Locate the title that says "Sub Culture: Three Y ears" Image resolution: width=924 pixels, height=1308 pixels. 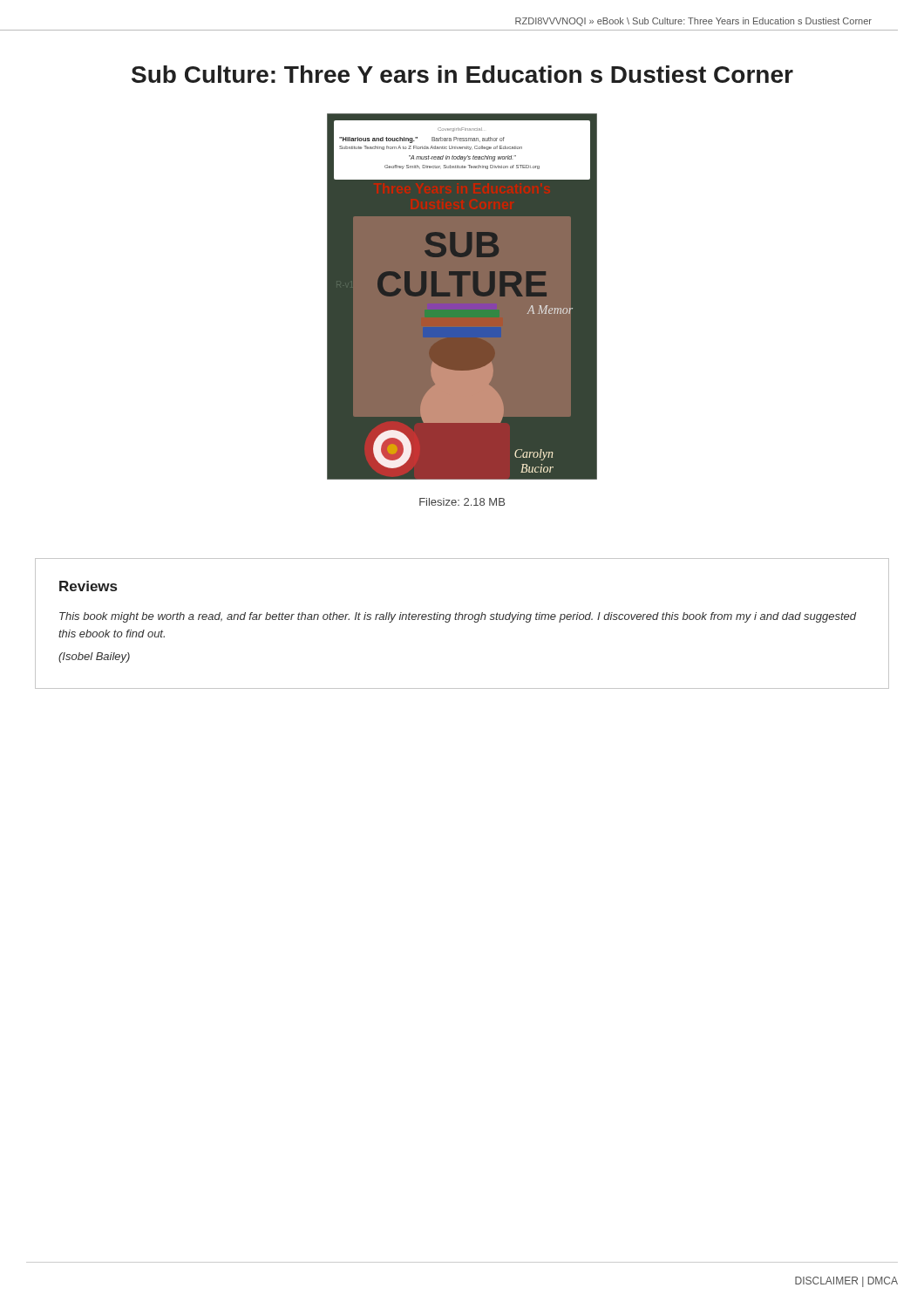pyautogui.click(x=462, y=75)
